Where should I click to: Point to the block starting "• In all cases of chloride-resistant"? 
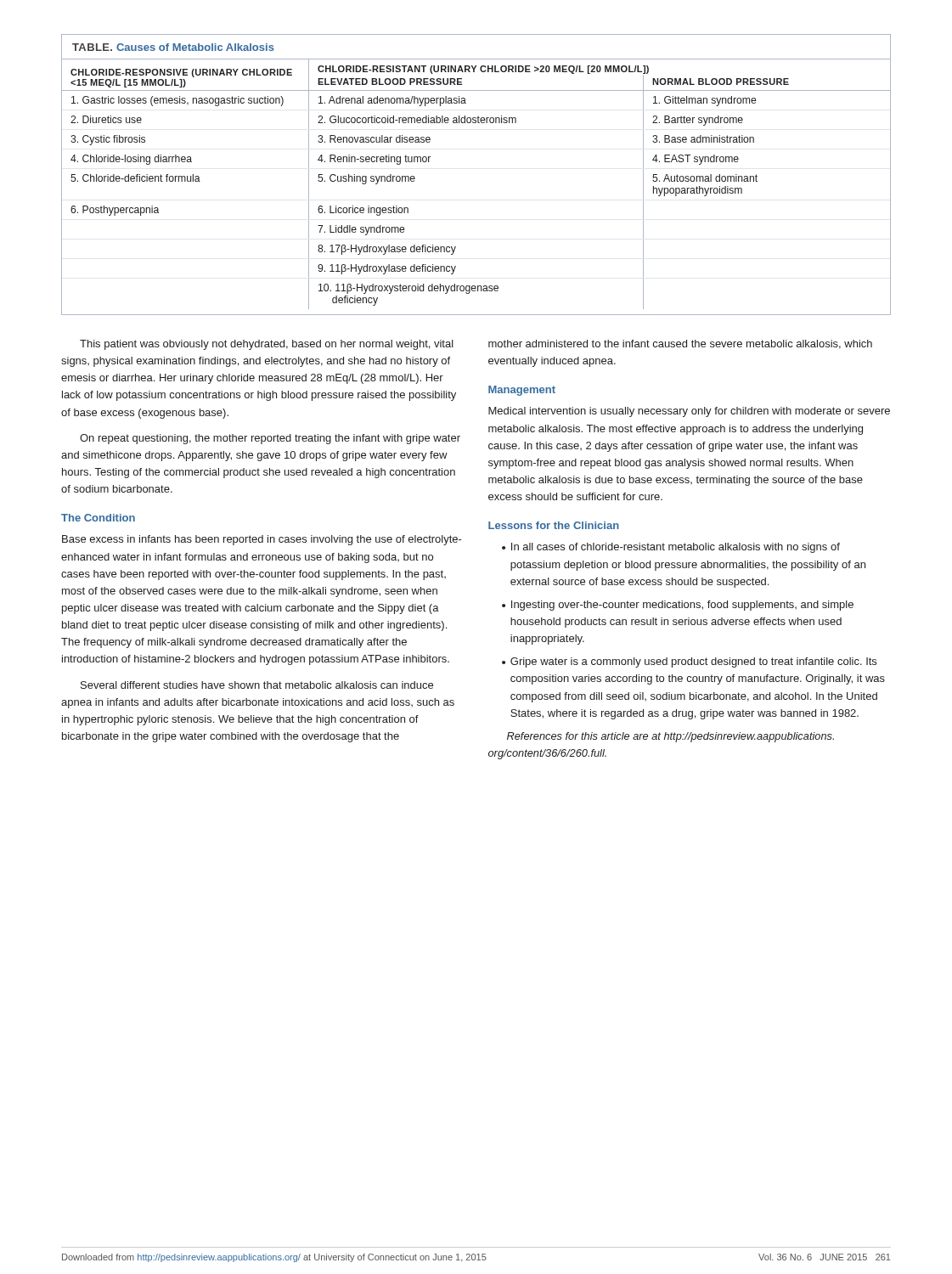[696, 564]
